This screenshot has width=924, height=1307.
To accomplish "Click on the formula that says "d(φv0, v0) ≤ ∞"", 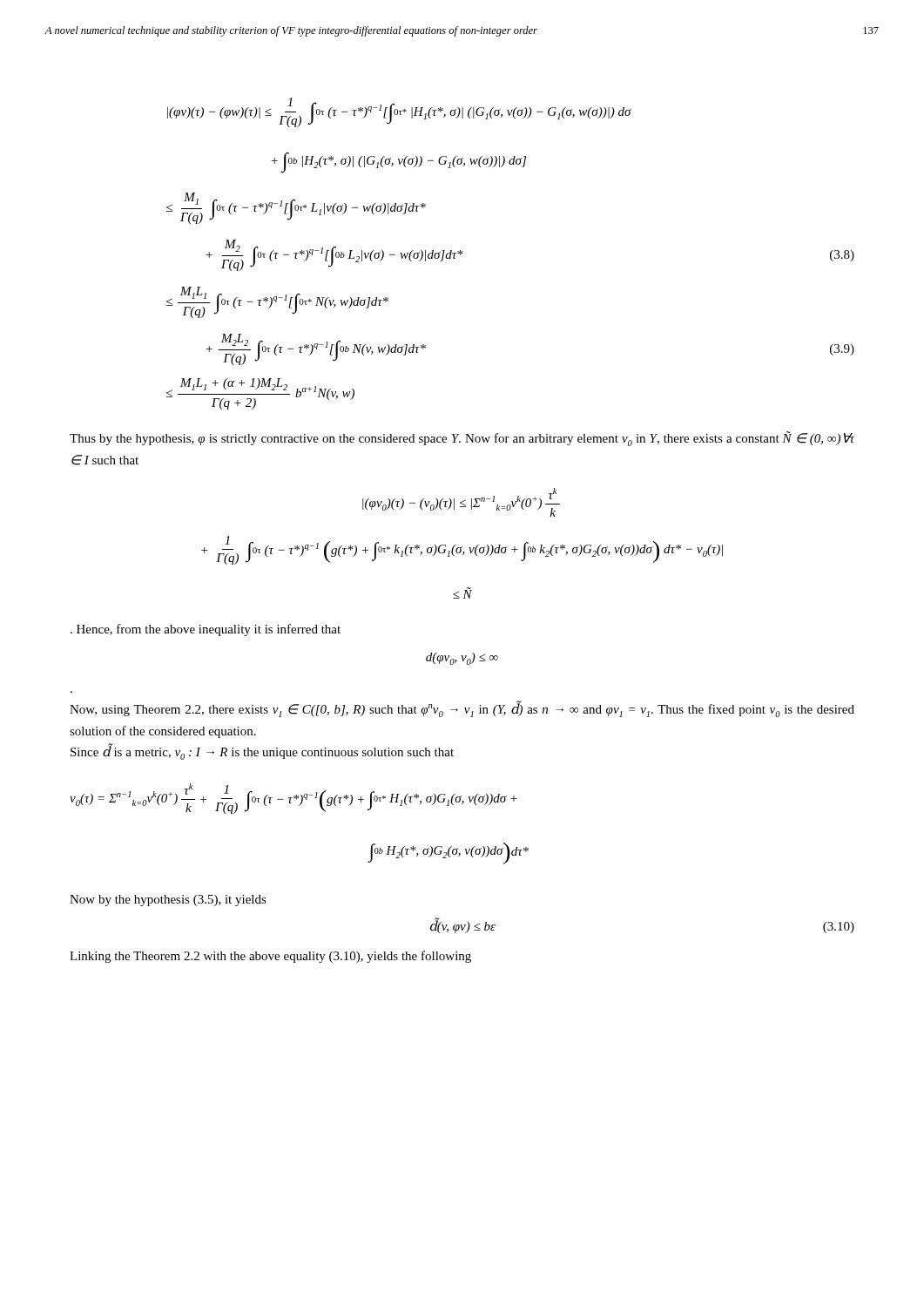I will [462, 658].
